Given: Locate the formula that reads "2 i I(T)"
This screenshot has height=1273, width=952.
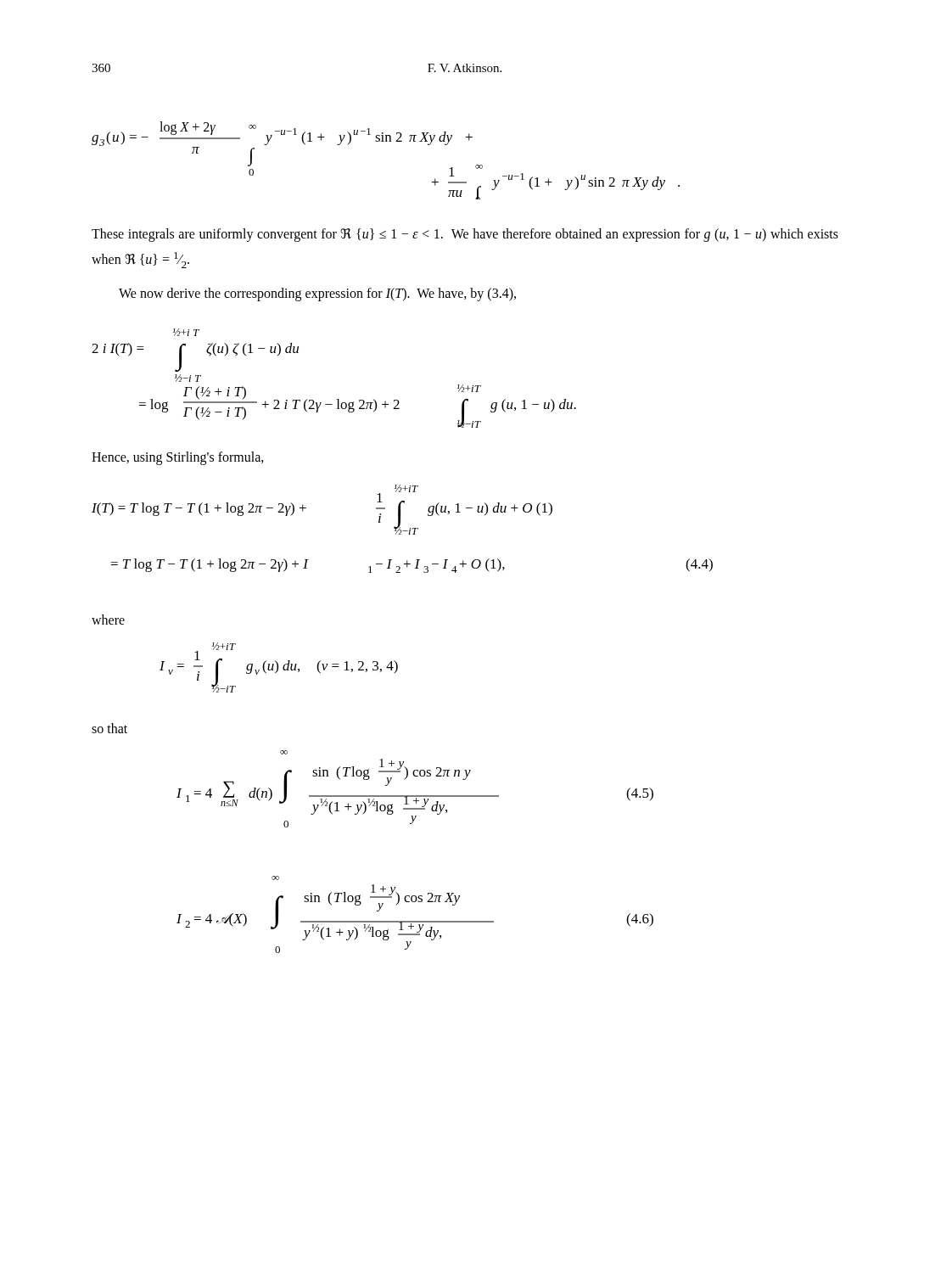Looking at the screenshot, I should (186, 332).
